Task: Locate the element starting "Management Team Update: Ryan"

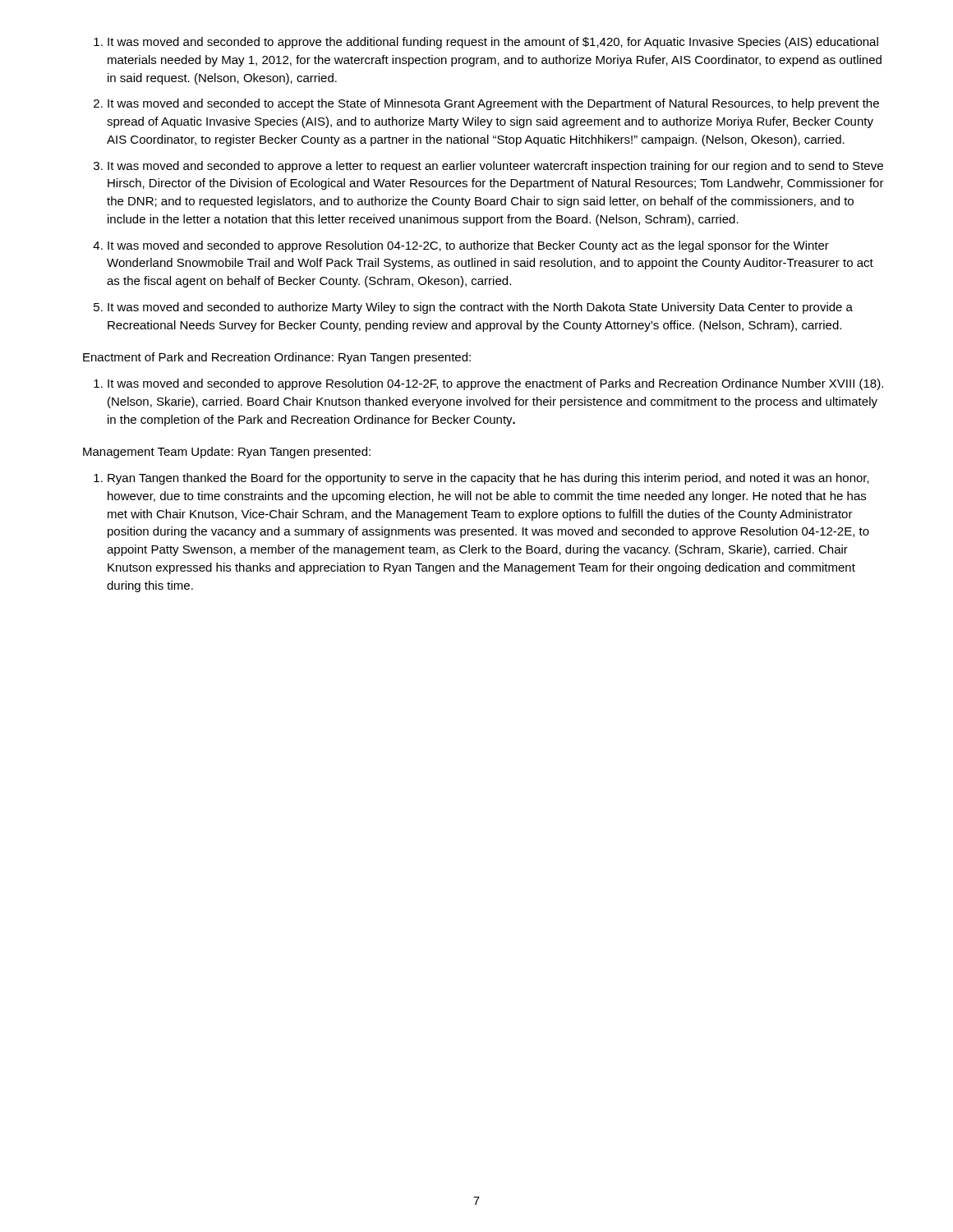Action: point(227,452)
